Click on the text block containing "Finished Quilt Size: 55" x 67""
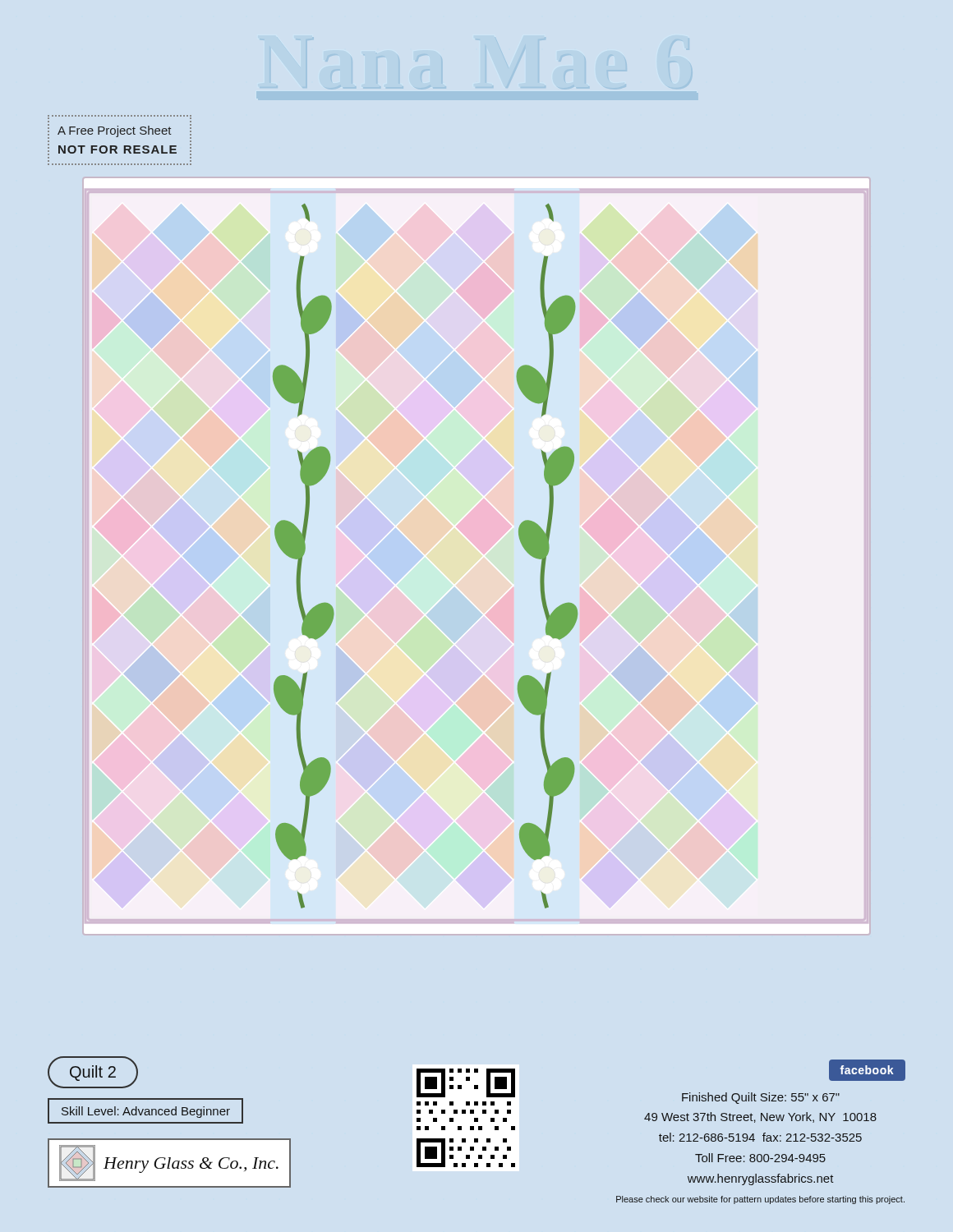The image size is (953, 1232). click(x=760, y=1147)
